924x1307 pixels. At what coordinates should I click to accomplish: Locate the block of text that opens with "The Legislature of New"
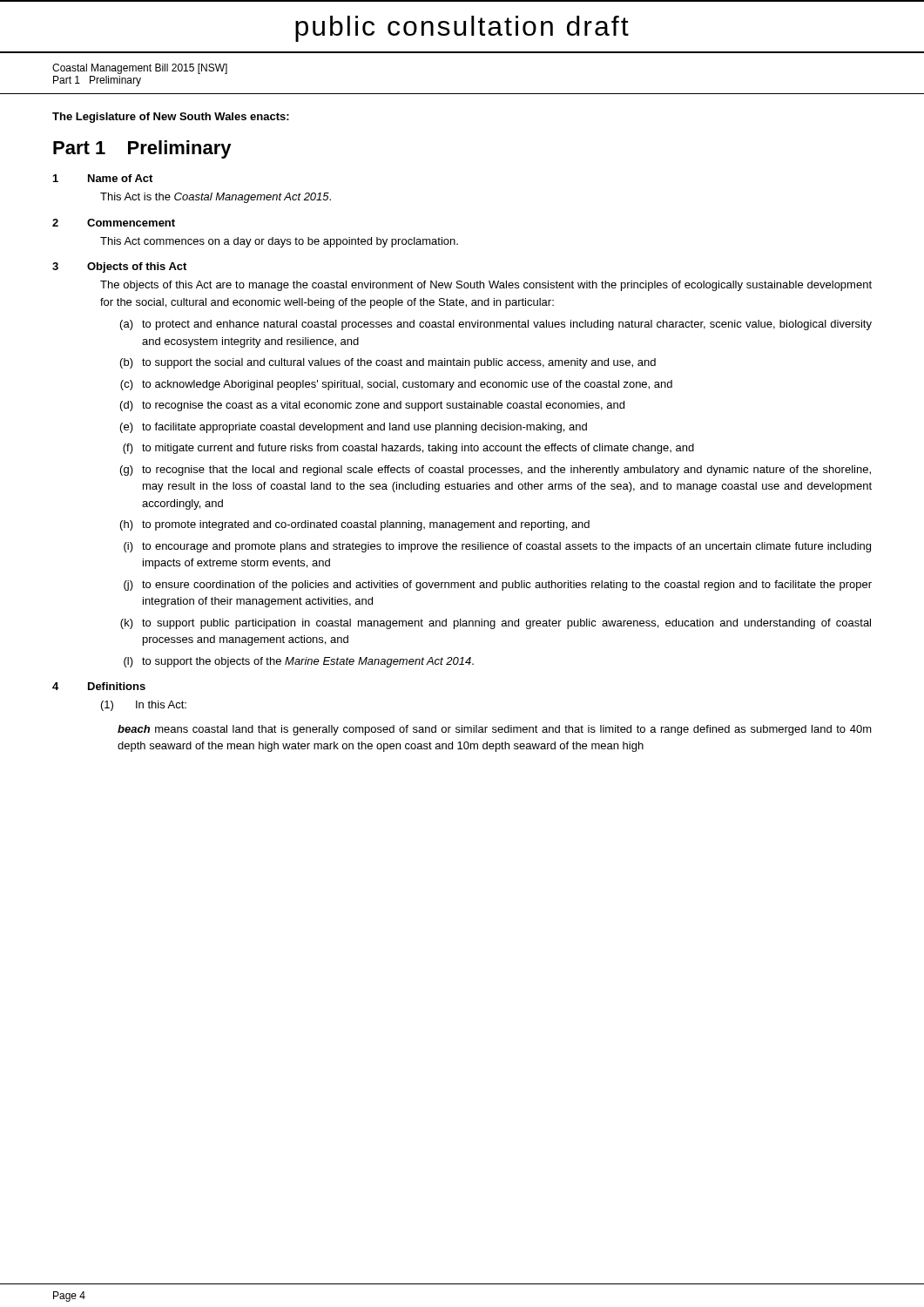click(171, 116)
